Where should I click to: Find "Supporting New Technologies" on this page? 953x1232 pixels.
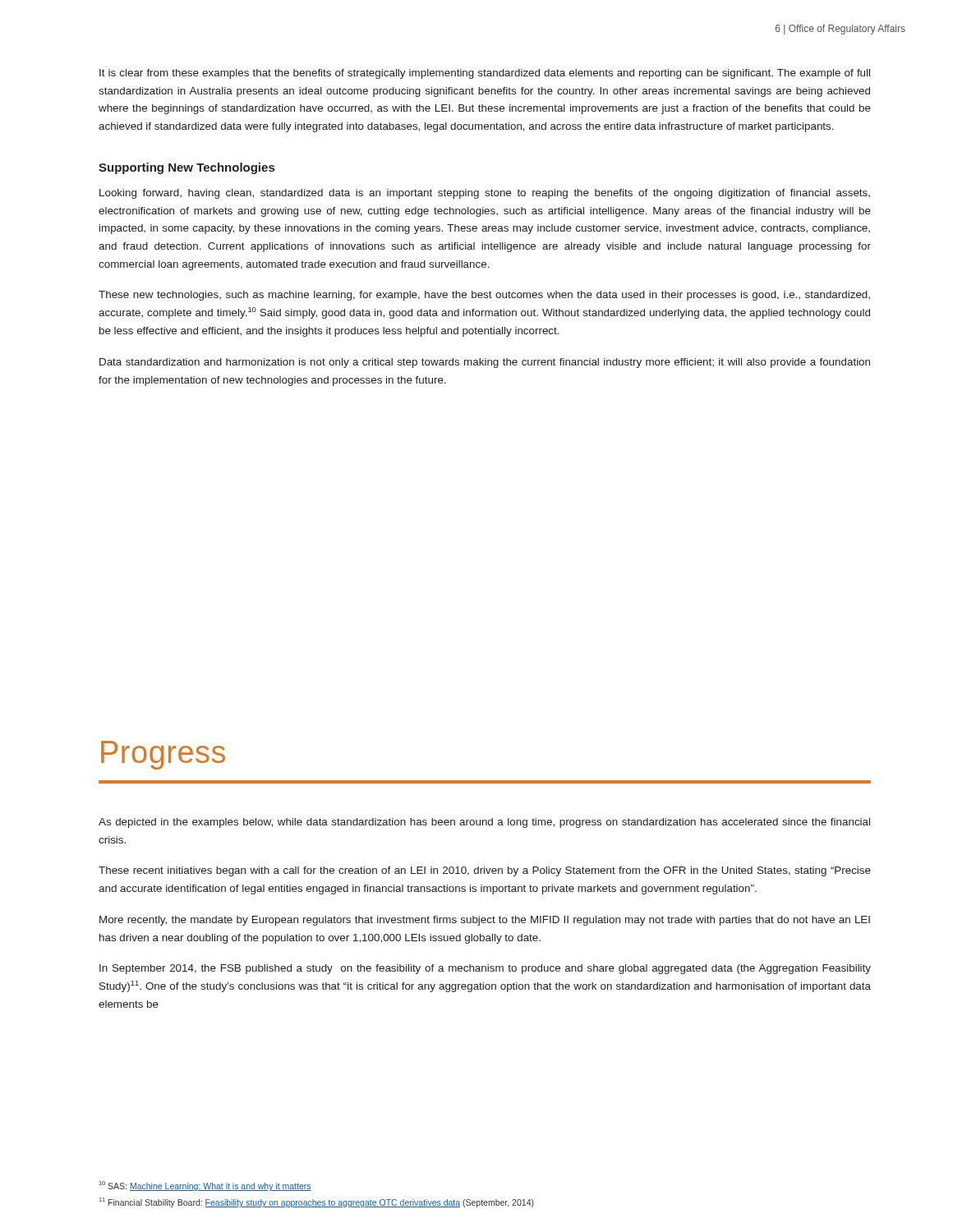coord(187,167)
